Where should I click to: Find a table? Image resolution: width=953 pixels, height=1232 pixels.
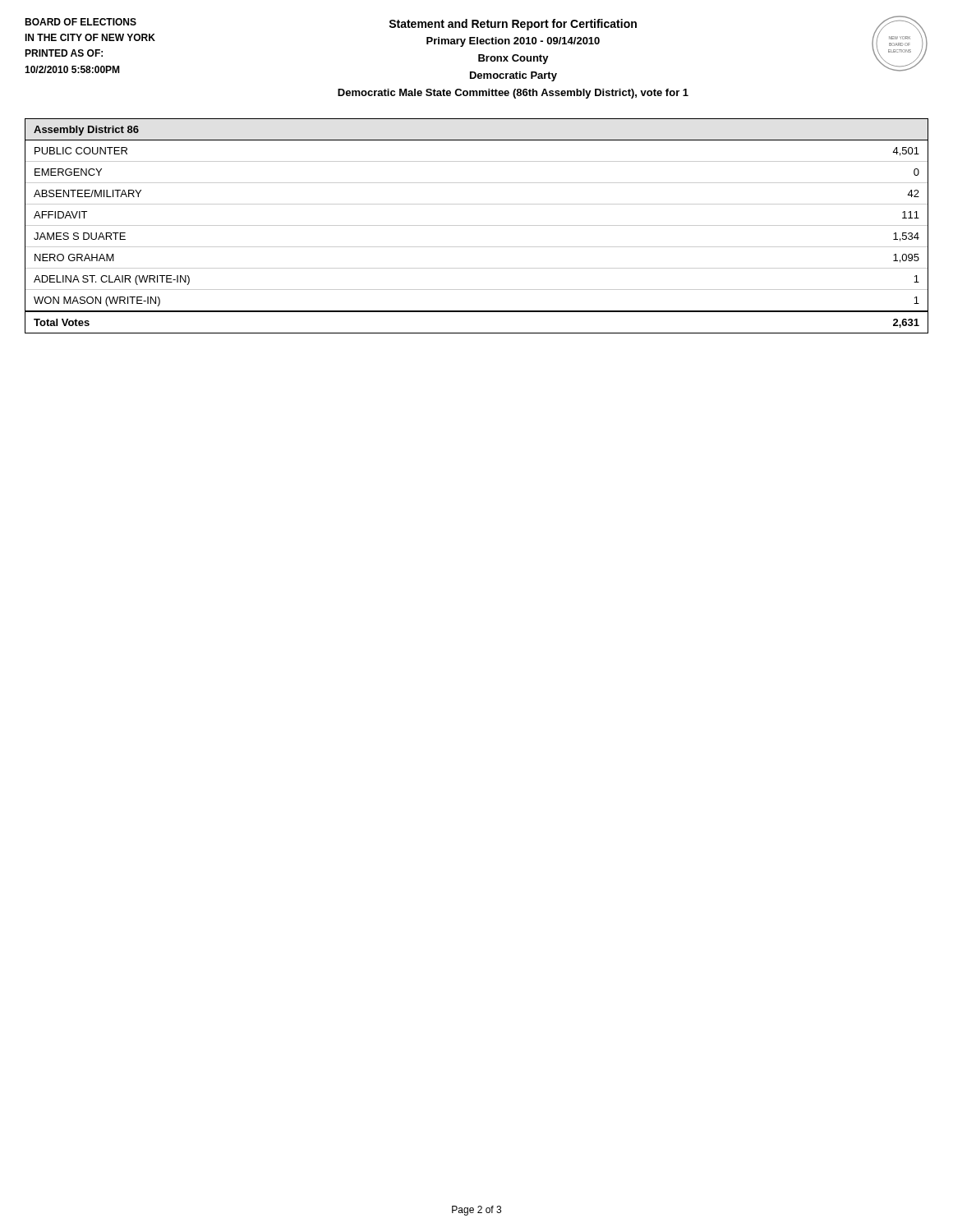click(476, 236)
